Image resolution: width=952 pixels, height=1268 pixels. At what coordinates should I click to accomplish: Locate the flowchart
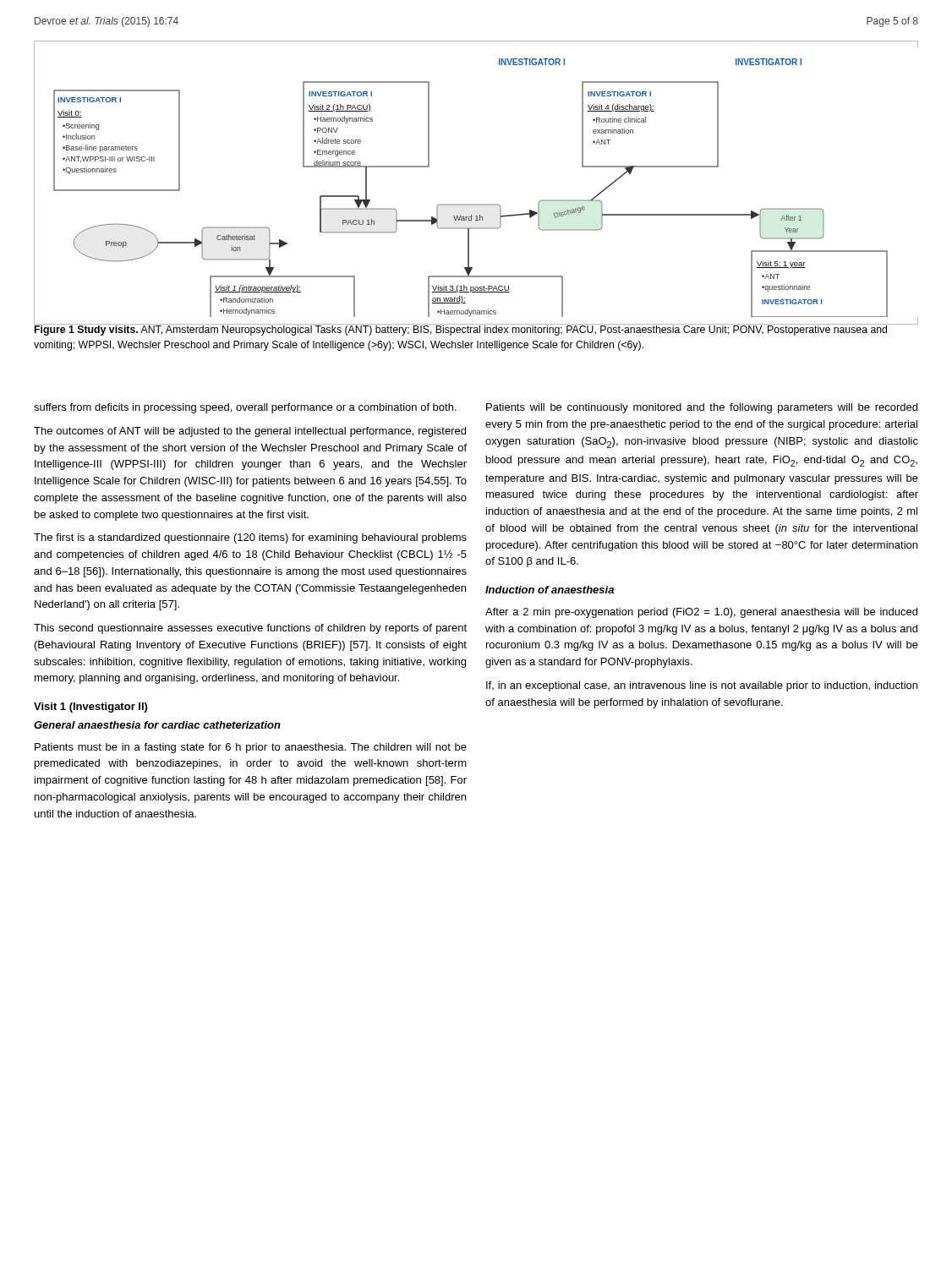(x=476, y=183)
